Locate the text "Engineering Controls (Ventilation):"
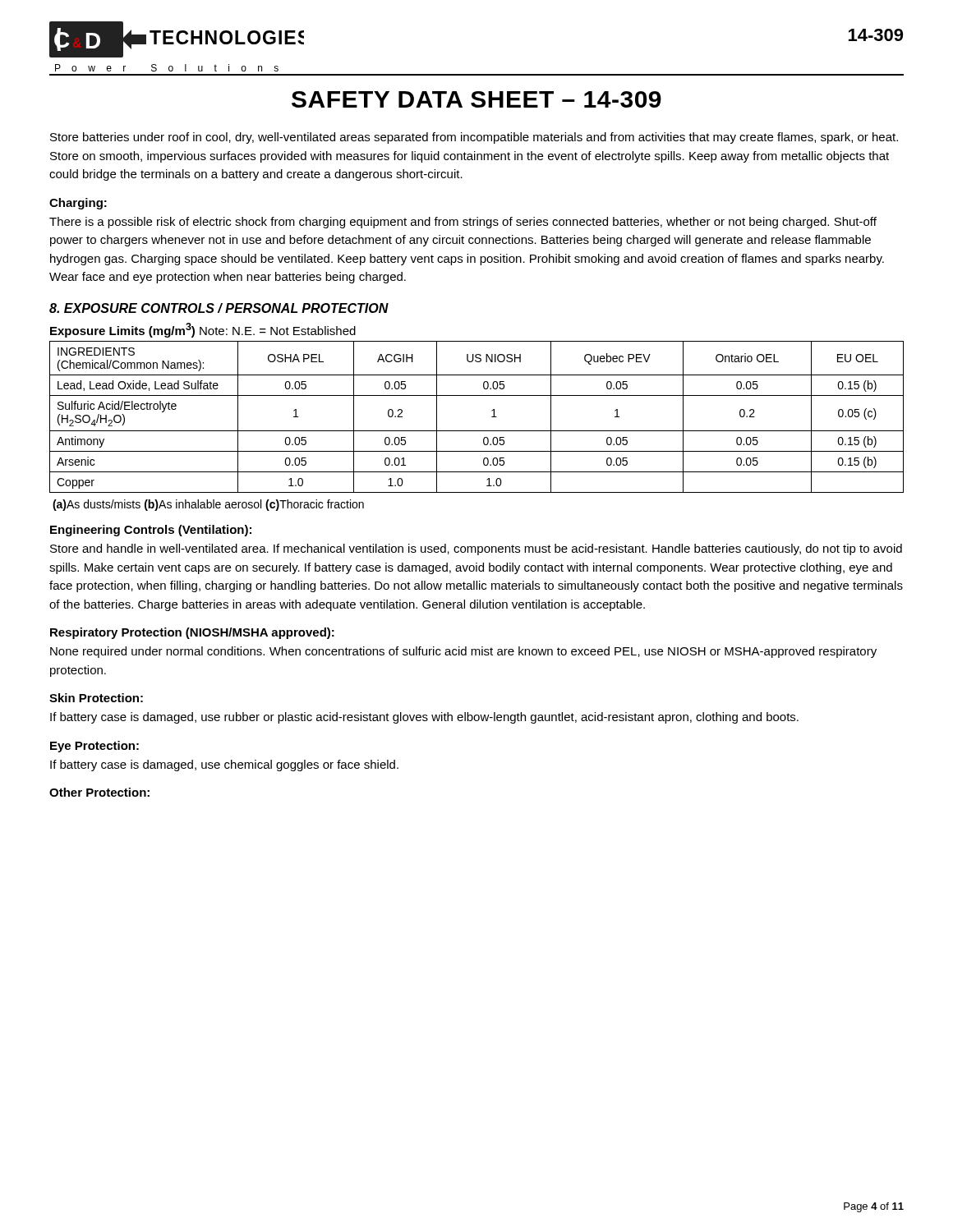Viewport: 953px width, 1232px height. point(151,530)
